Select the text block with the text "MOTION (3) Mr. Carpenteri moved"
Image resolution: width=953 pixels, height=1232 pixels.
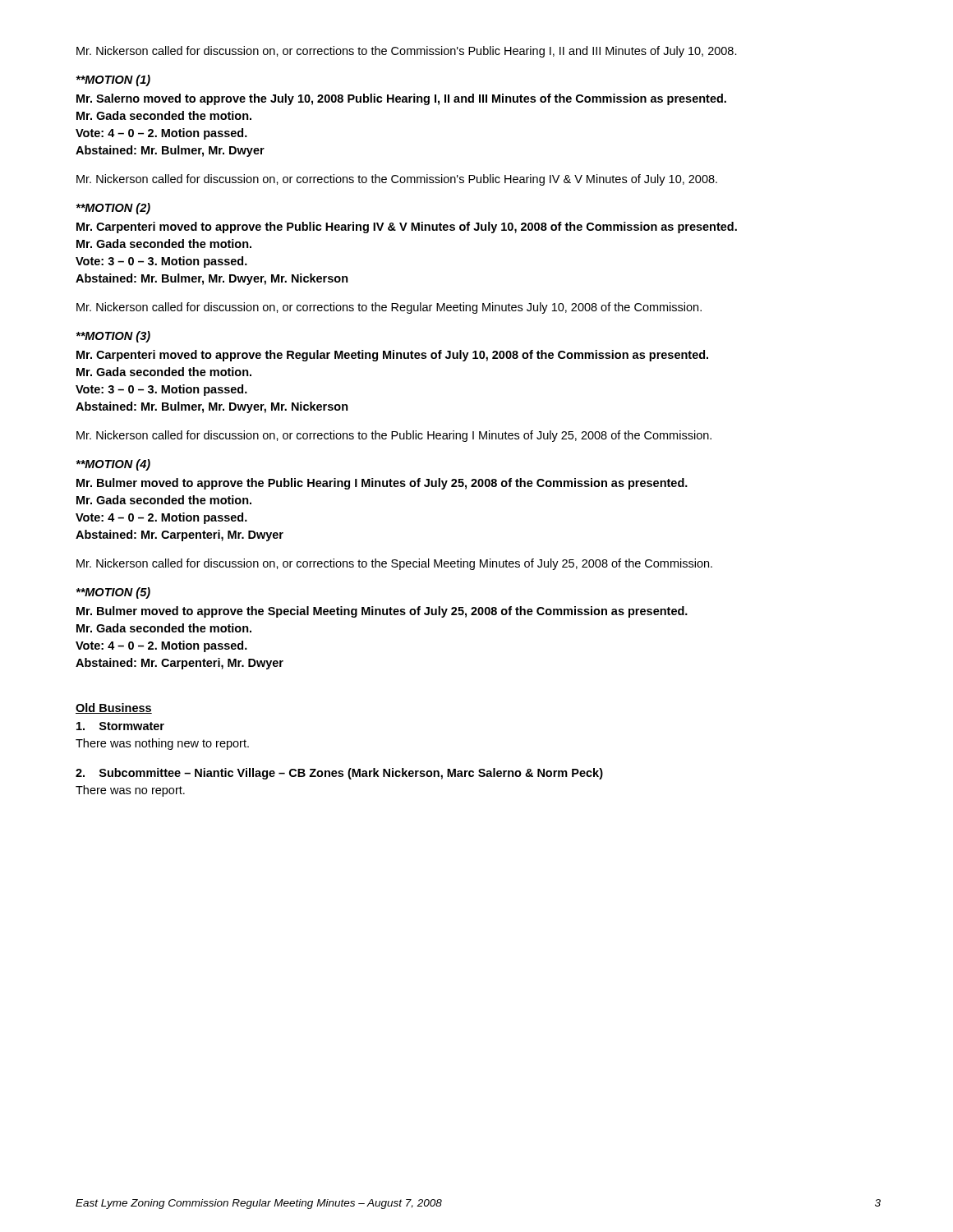coord(113,337)
